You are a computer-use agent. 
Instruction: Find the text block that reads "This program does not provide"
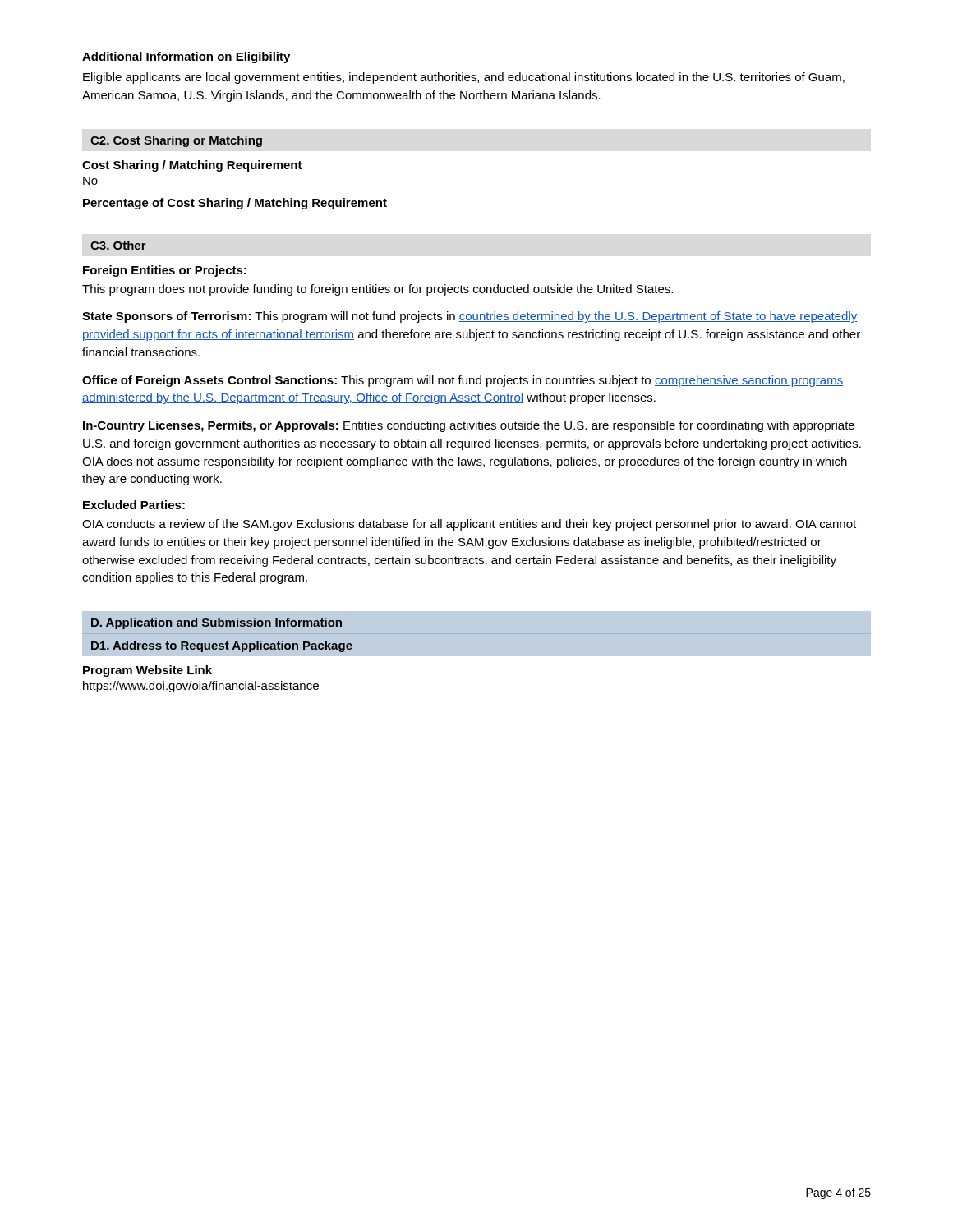tap(378, 288)
